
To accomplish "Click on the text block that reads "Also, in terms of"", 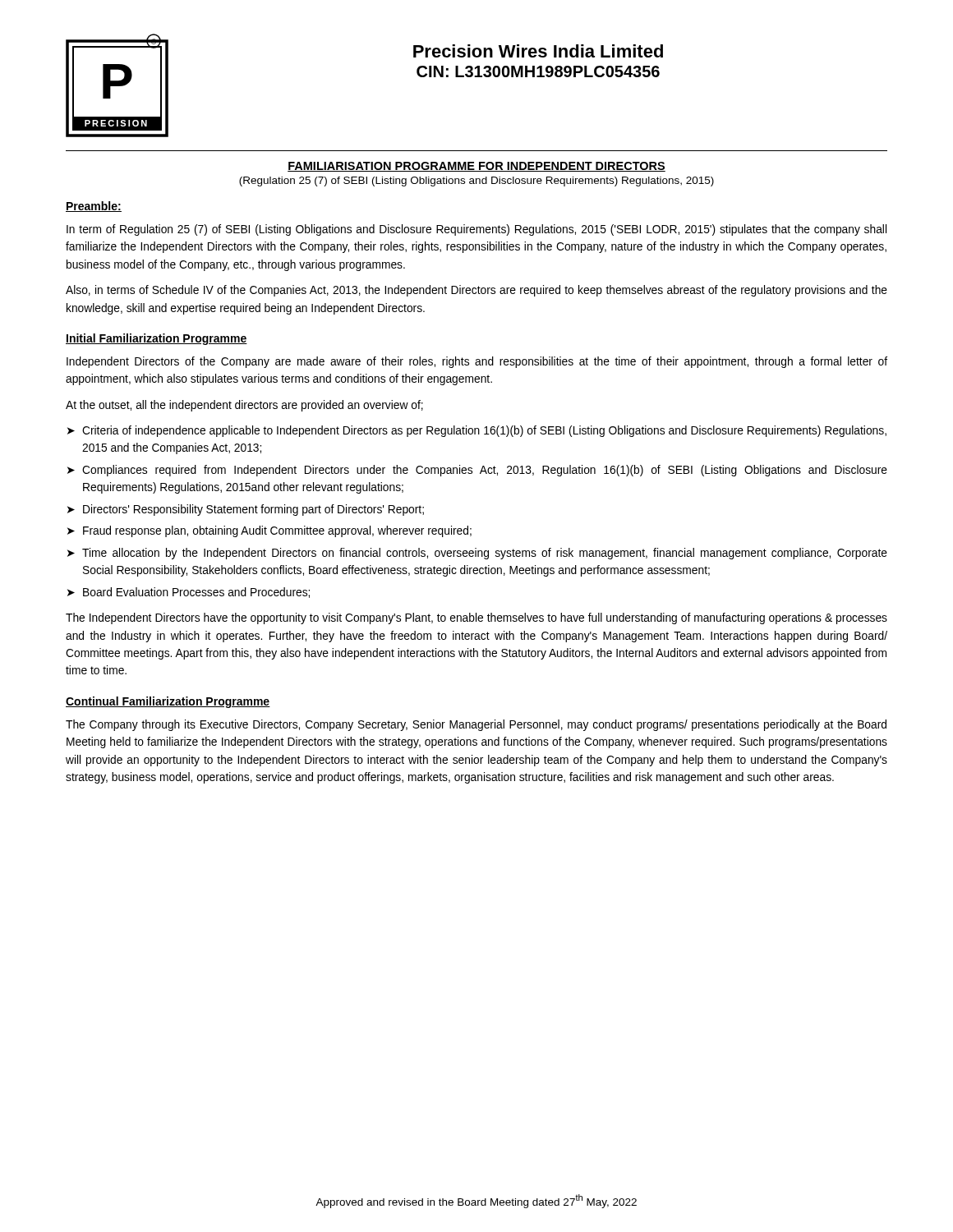I will [x=476, y=299].
